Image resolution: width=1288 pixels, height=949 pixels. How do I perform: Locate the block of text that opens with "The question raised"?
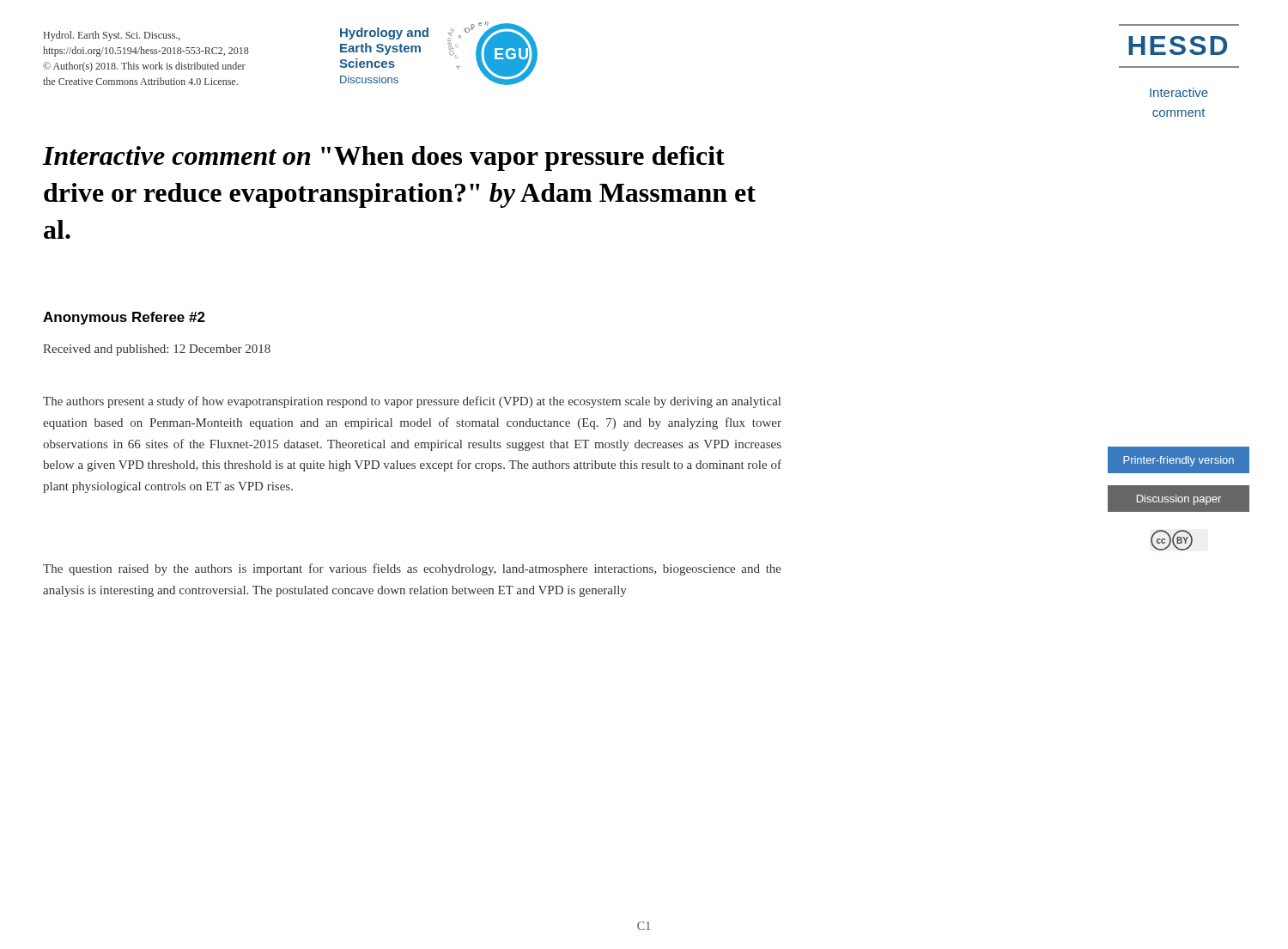(x=412, y=579)
